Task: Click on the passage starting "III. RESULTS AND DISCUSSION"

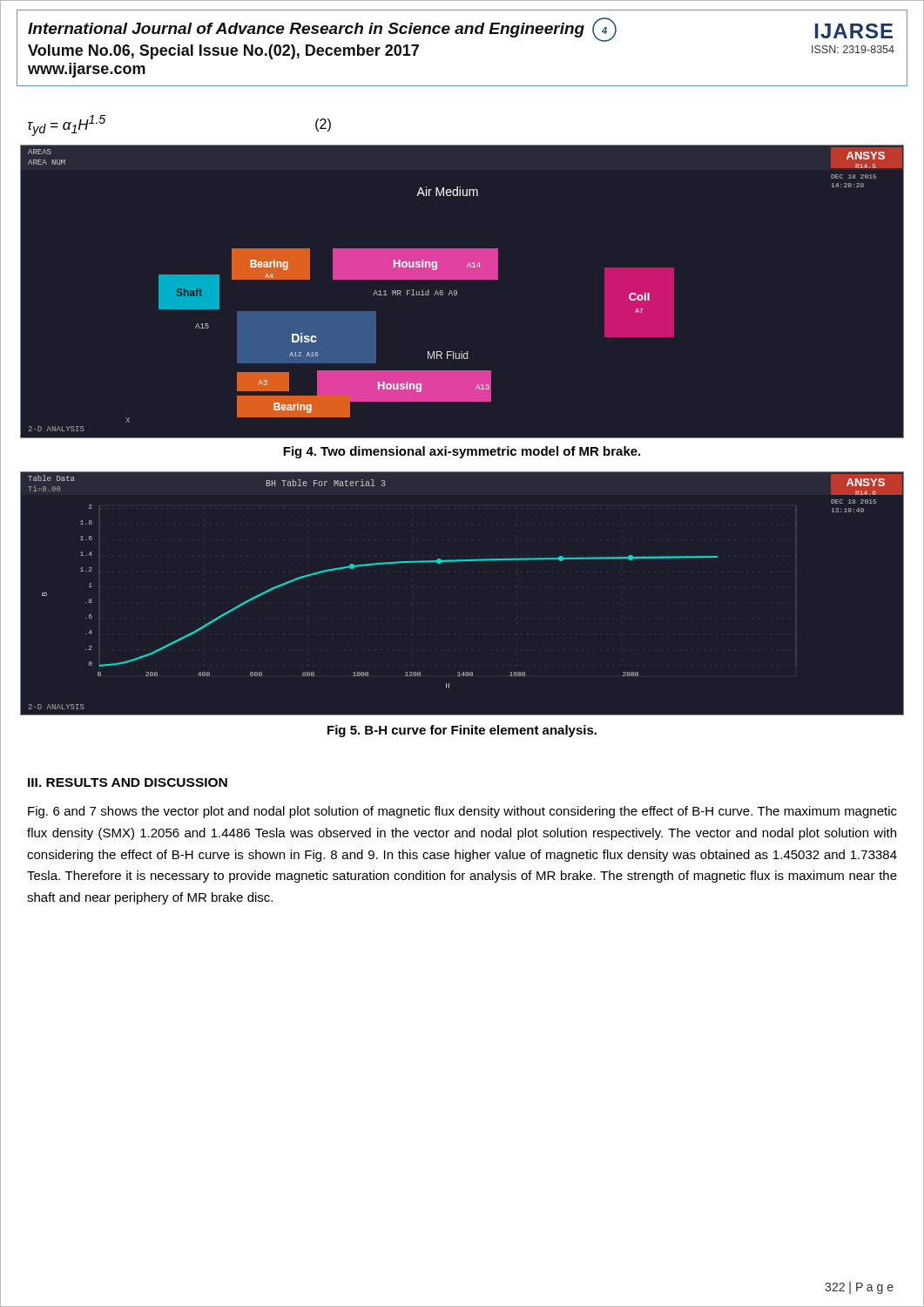Action: (128, 782)
